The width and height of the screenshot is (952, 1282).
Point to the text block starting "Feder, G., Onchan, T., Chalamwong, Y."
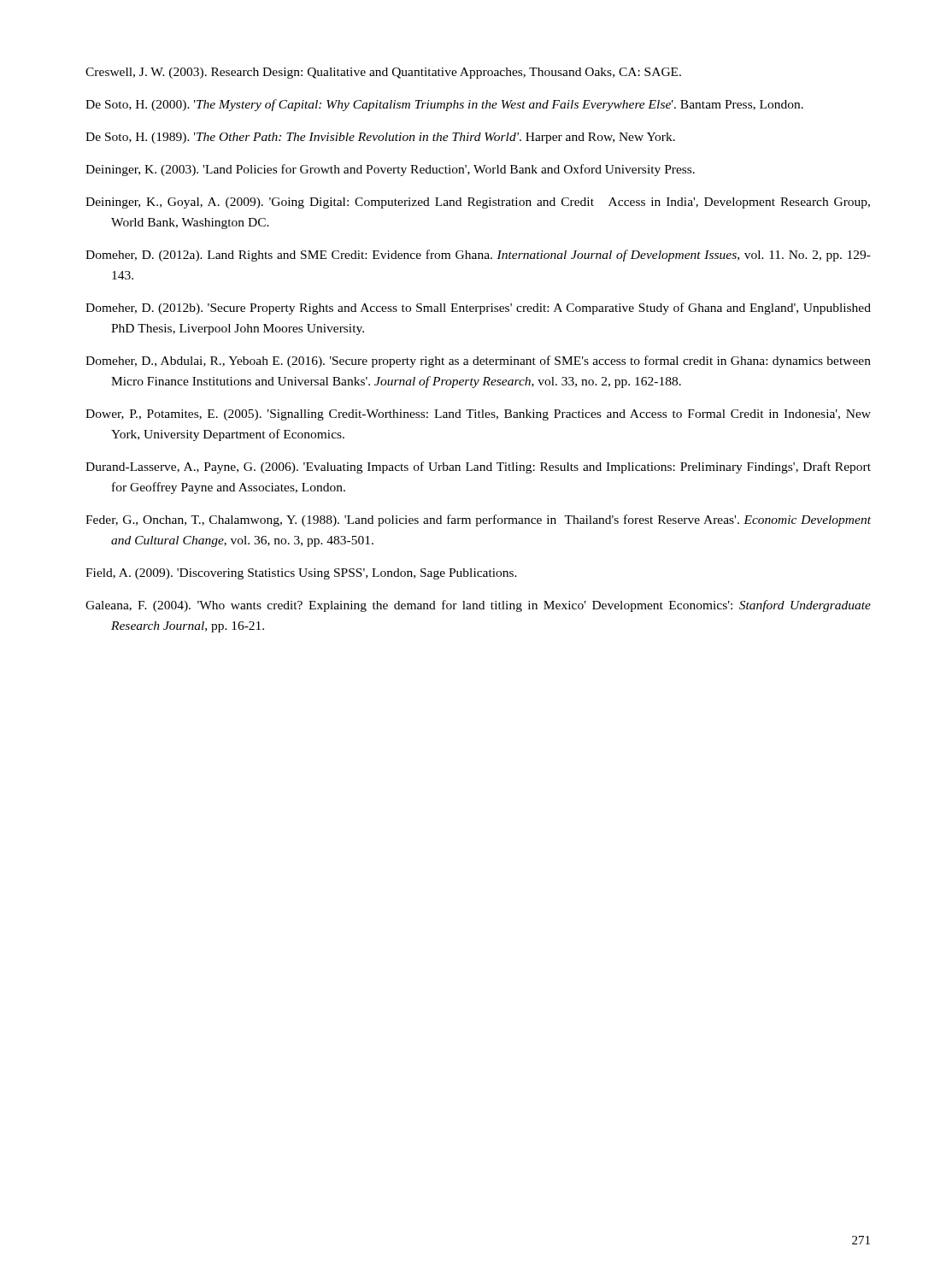478,530
